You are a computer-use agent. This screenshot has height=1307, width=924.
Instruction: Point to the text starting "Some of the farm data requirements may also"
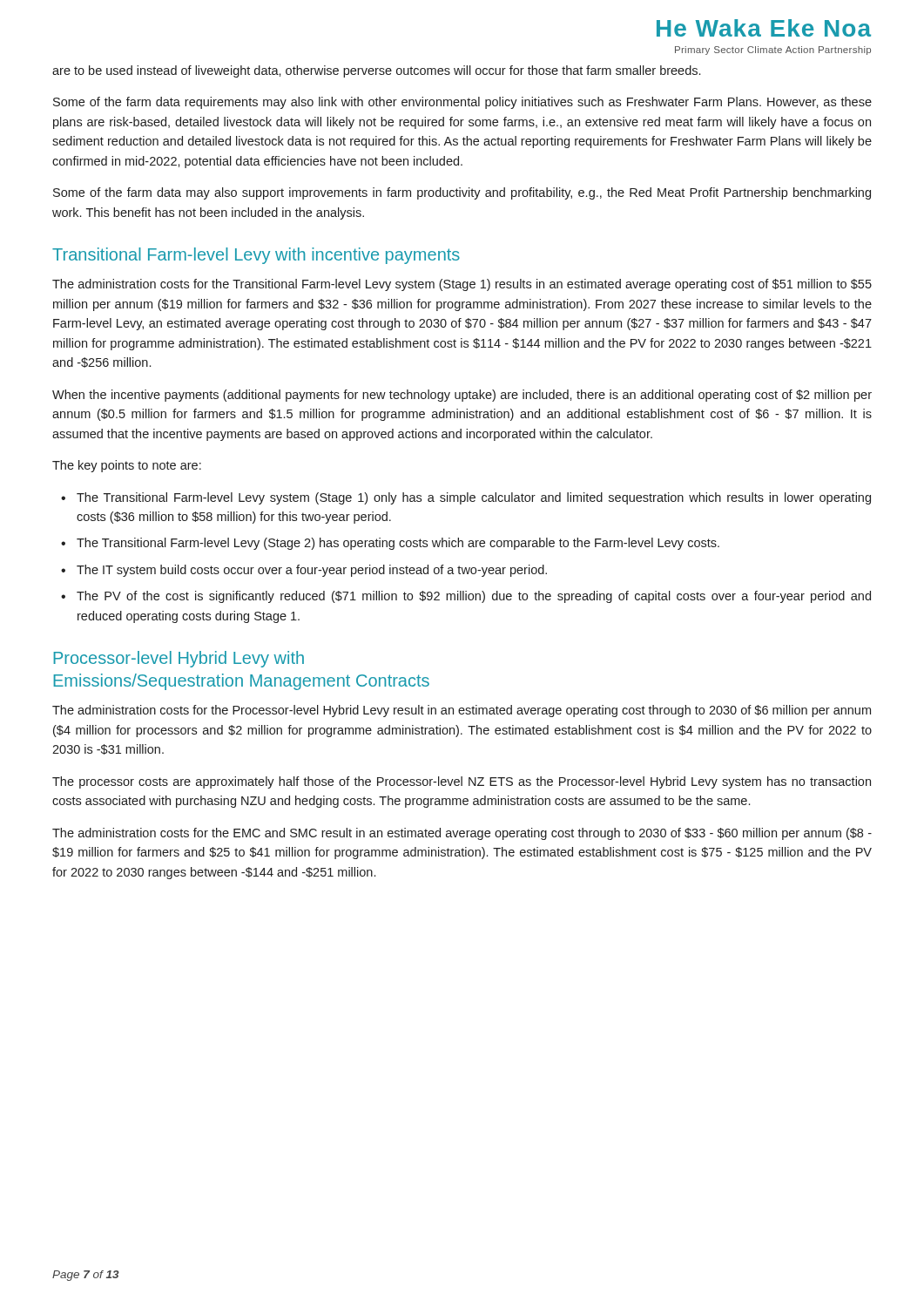(x=462, y=132)
